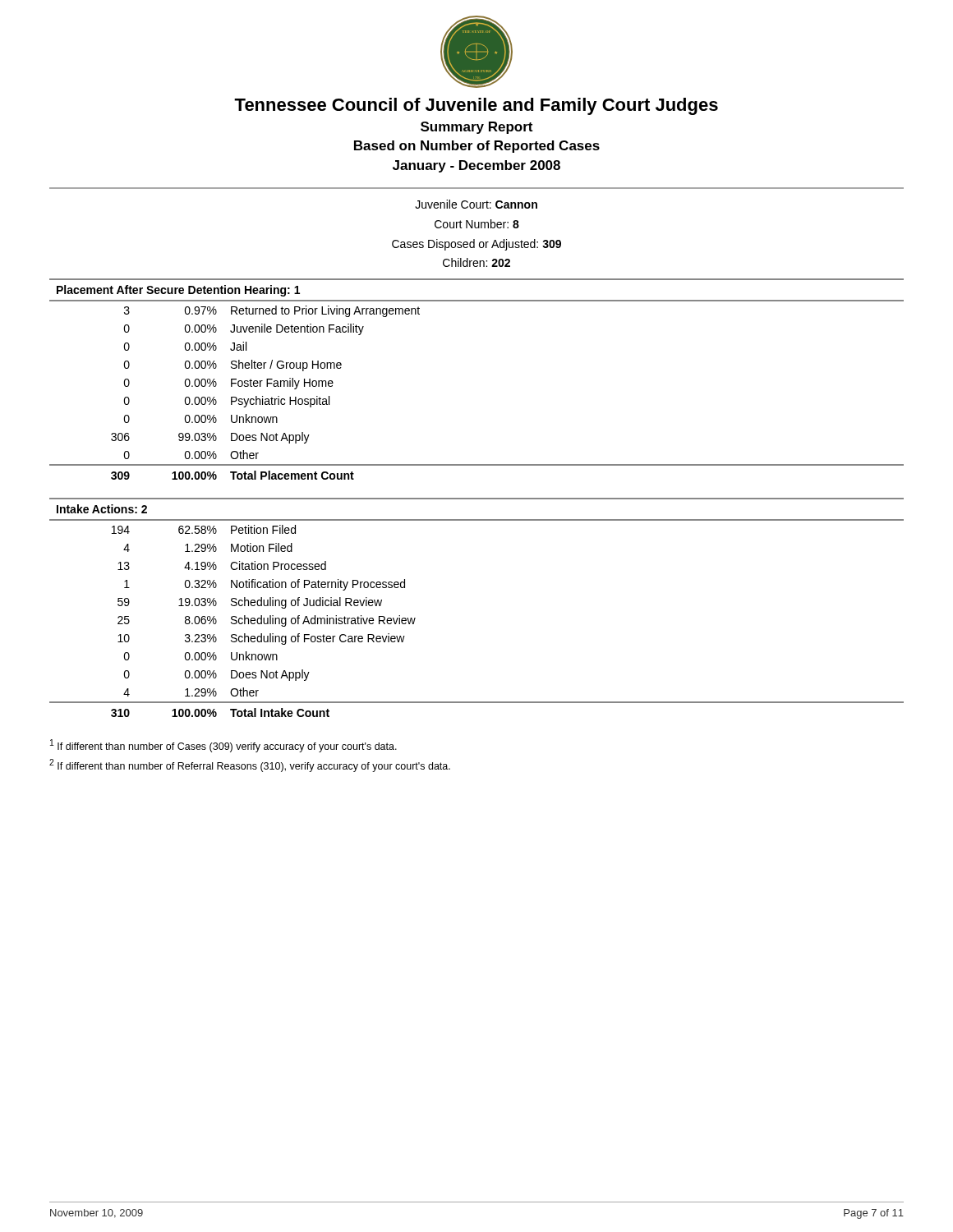953x1232 pixels.
Task: Find the title containing "Tennessee Council of Juvenile and Family Court Judges"
Action: [476, 135]
